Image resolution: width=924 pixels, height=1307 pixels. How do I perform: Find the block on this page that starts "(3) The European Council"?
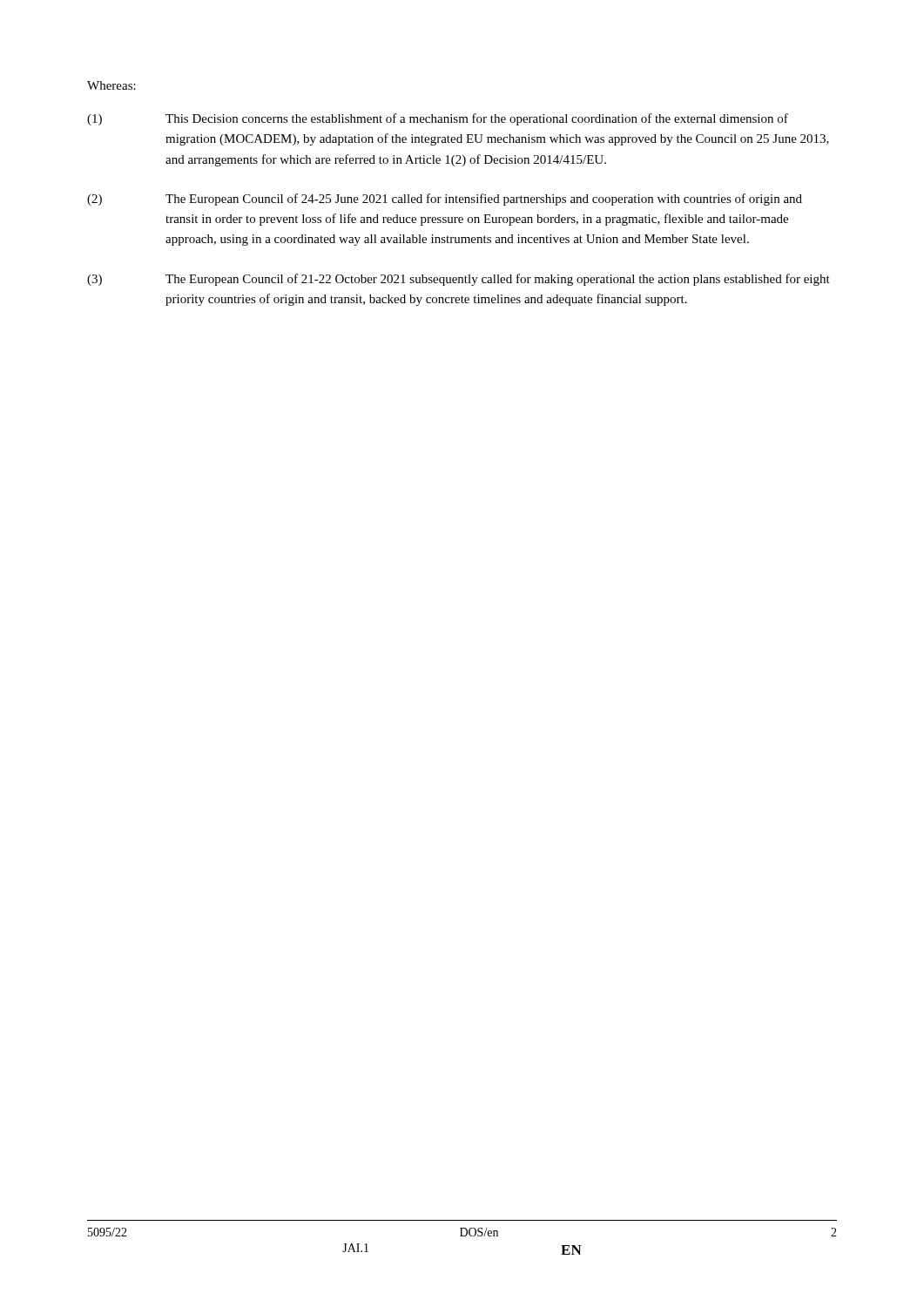tap(462, 289)
